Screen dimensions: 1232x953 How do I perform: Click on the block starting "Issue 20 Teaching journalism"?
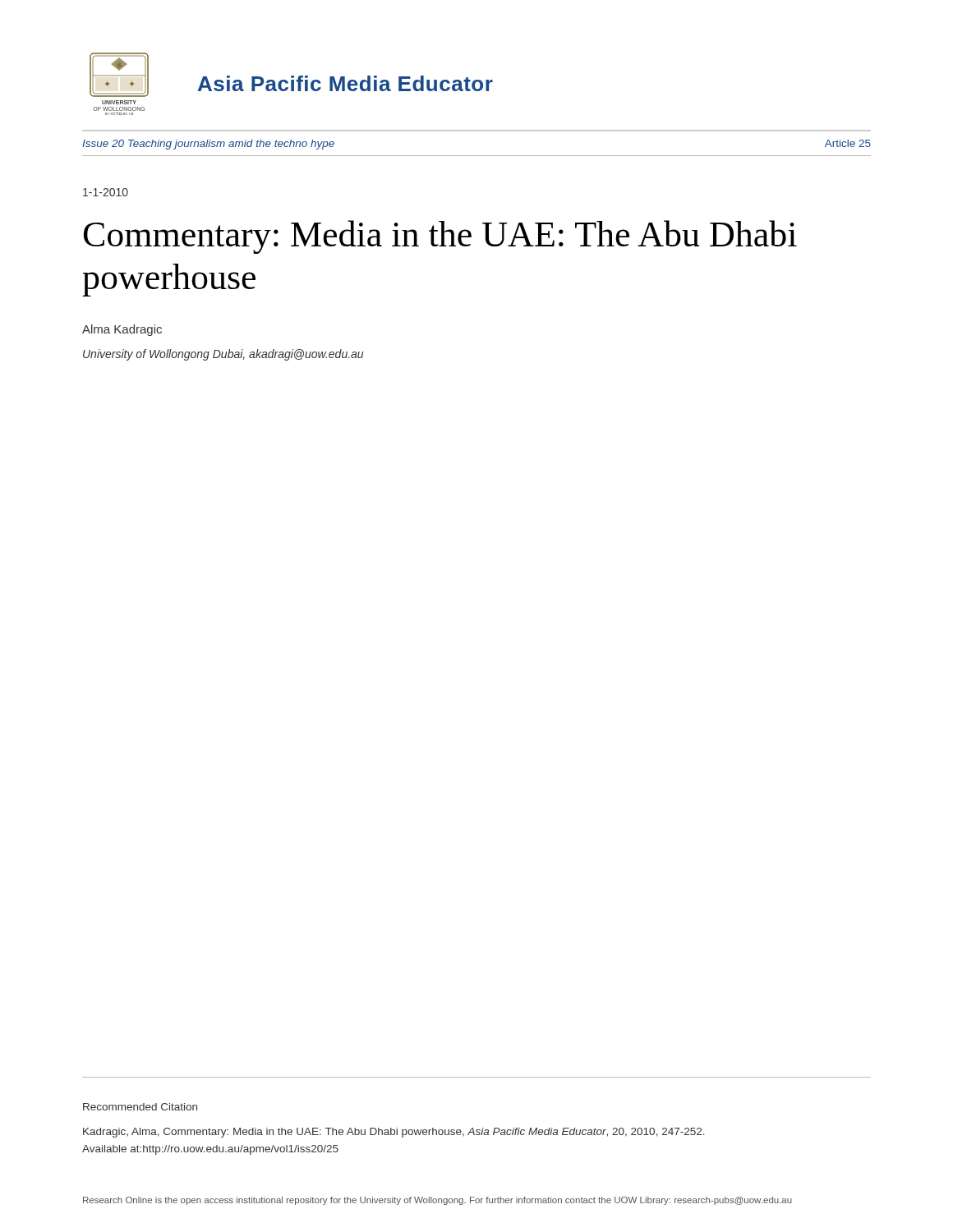pos(212,144)
